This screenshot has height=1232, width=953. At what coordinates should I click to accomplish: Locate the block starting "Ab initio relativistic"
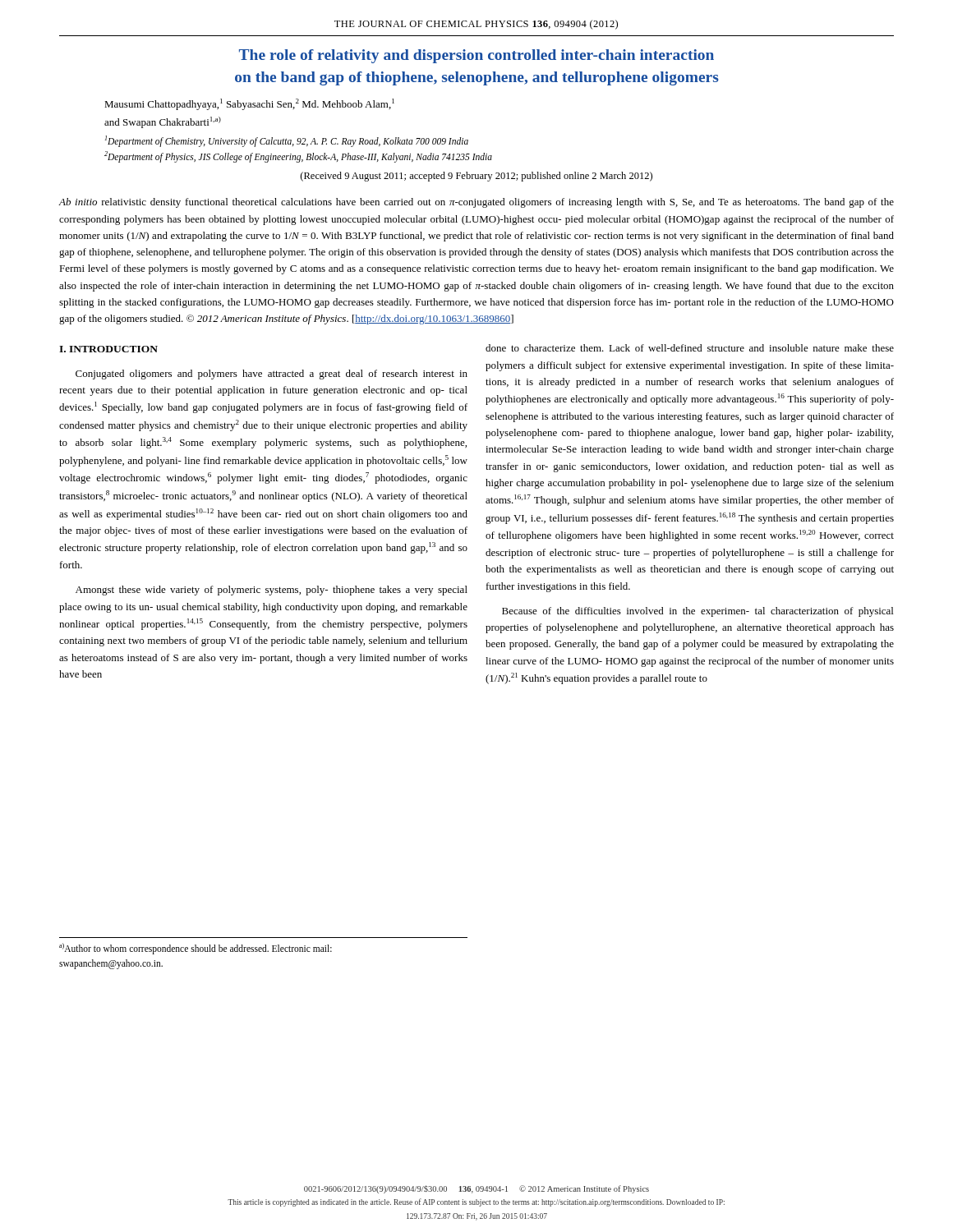[x=476, y=260]
